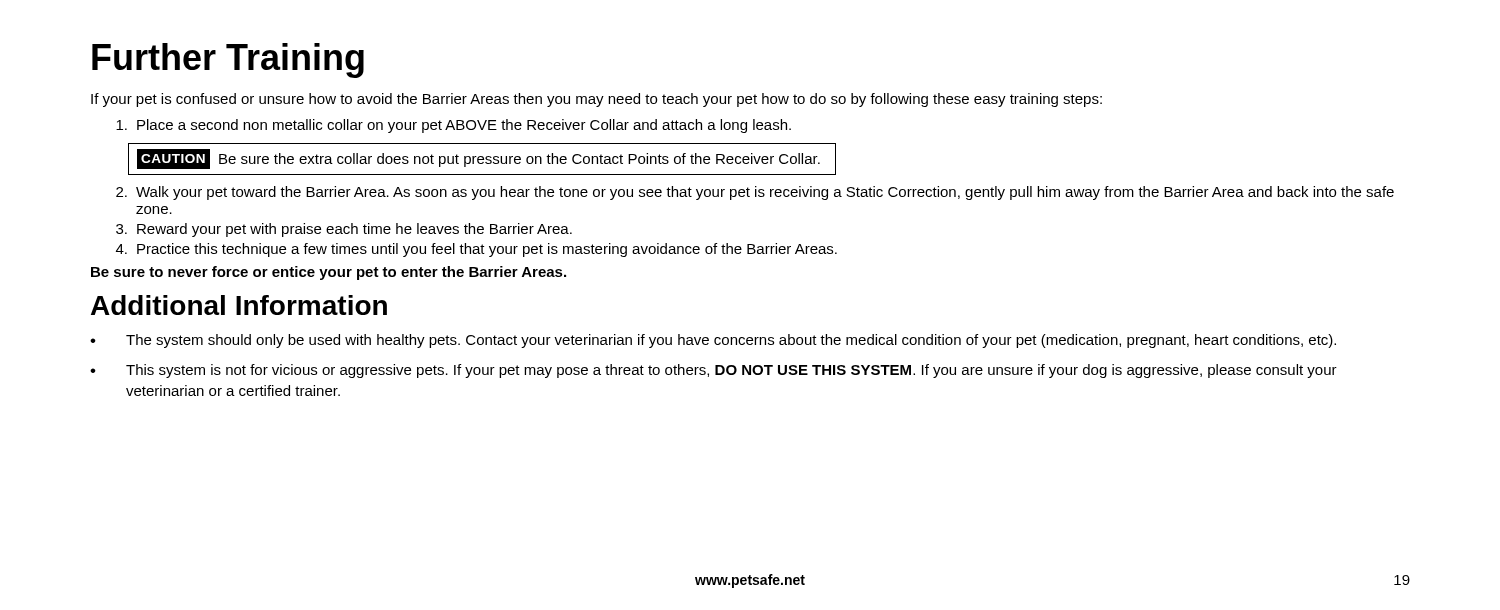
Task: Point to the block beginning "2. Walk your pet toward the Barrier"
Action: pyautogui.click(x=750, y=200)
